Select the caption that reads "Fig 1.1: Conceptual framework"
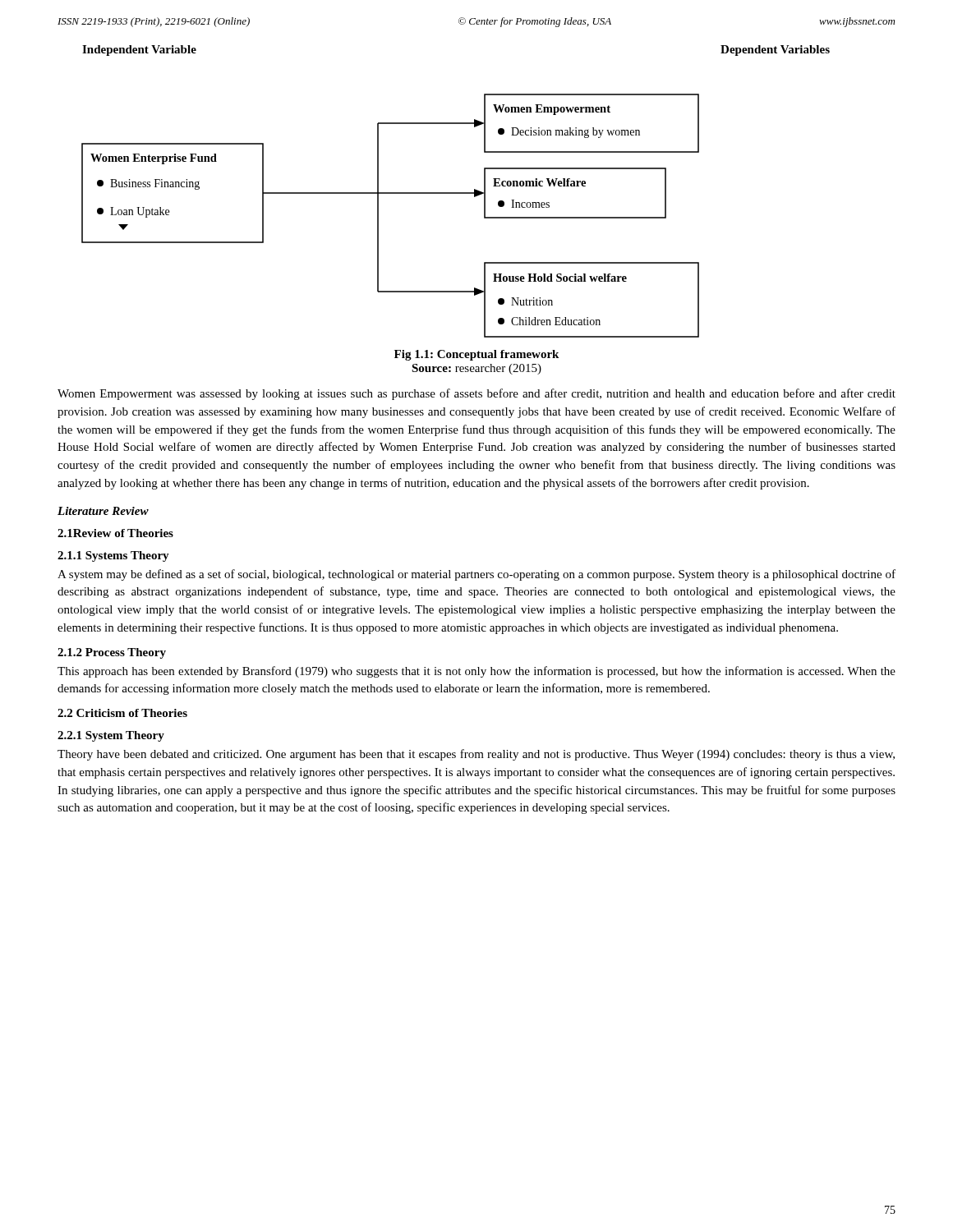 click(476, 354)
